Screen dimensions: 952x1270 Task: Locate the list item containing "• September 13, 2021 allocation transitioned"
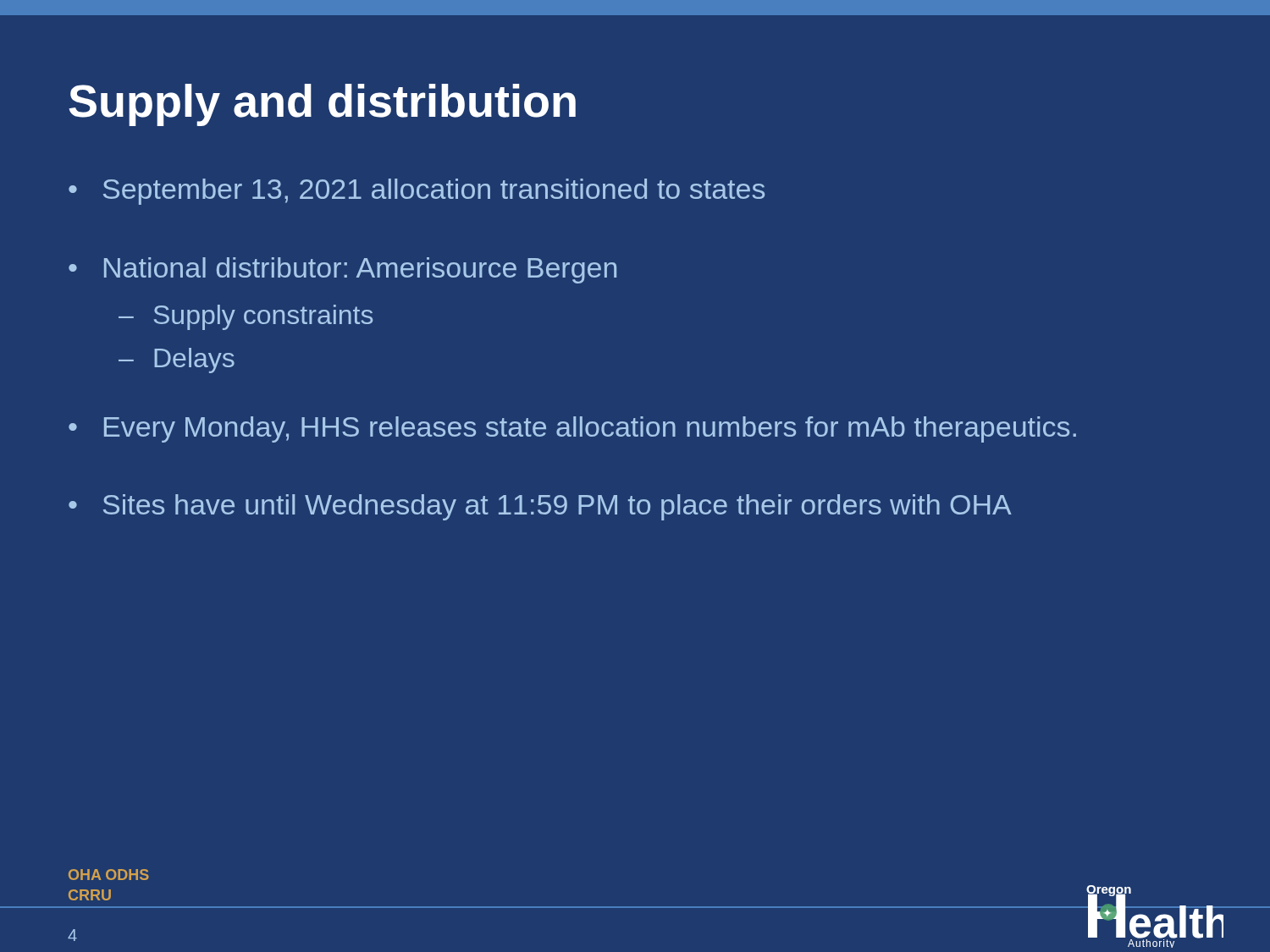[417, 189]
